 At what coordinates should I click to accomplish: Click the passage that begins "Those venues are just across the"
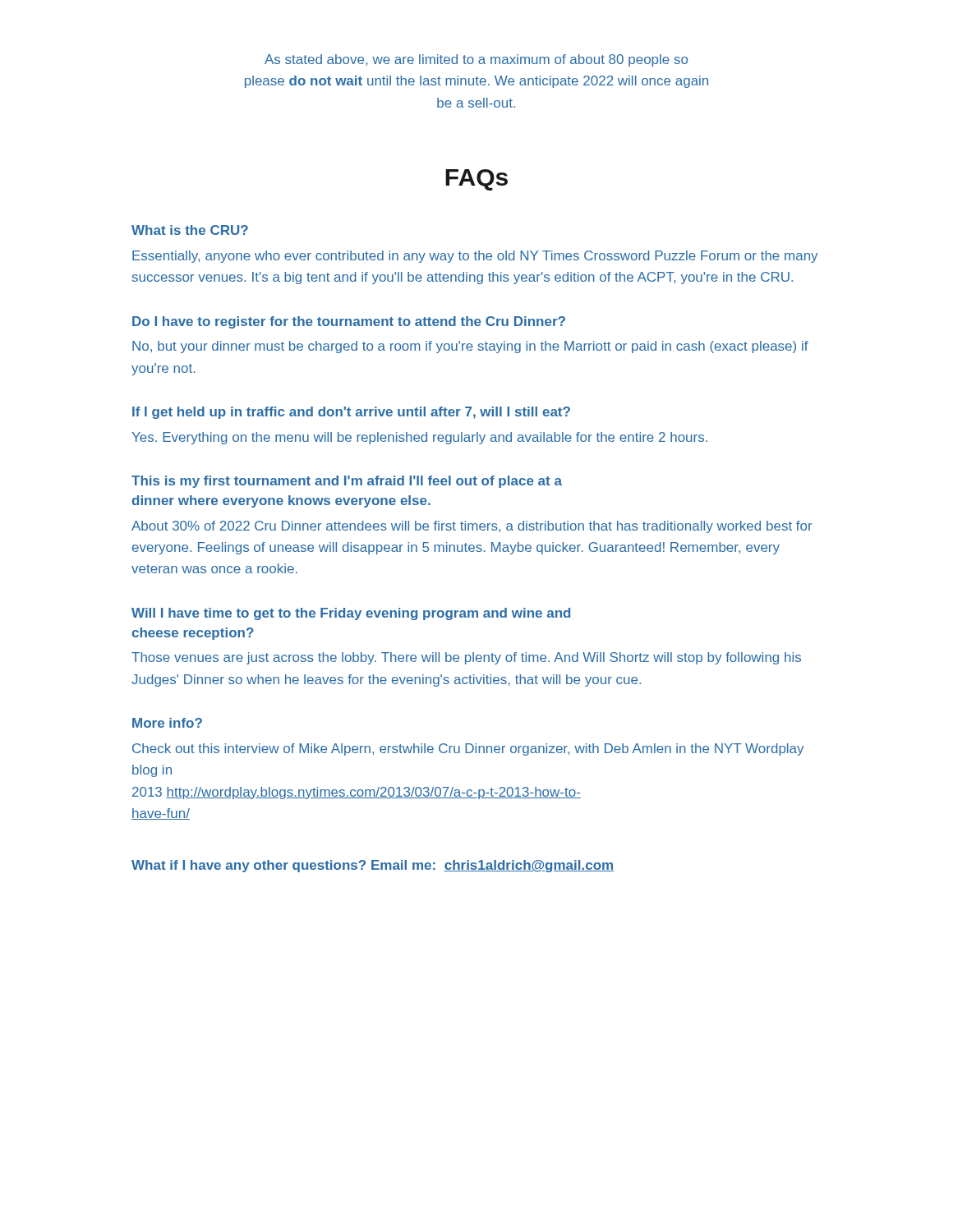(467, 669)
